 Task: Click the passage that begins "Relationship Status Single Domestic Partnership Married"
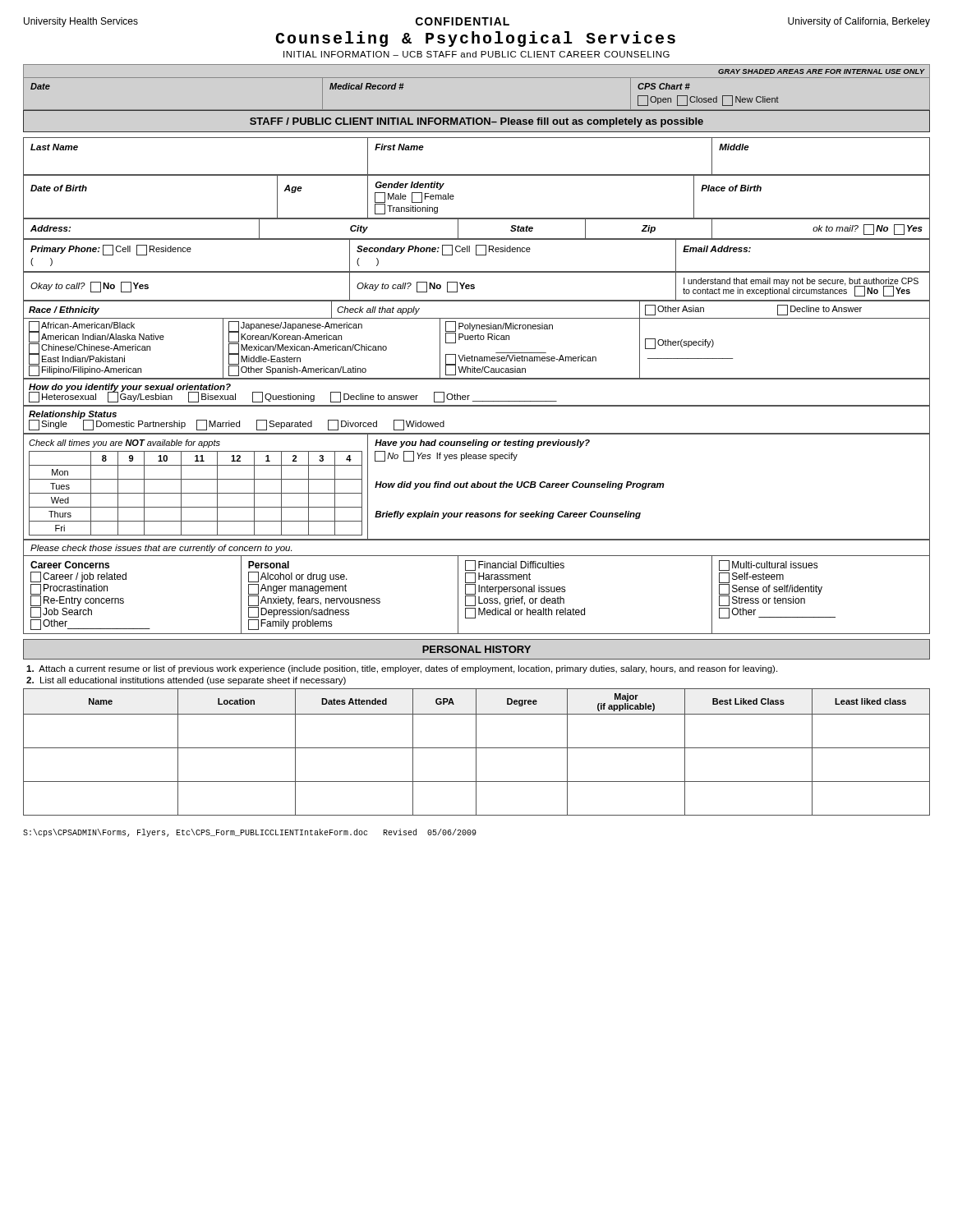[476, 420]
